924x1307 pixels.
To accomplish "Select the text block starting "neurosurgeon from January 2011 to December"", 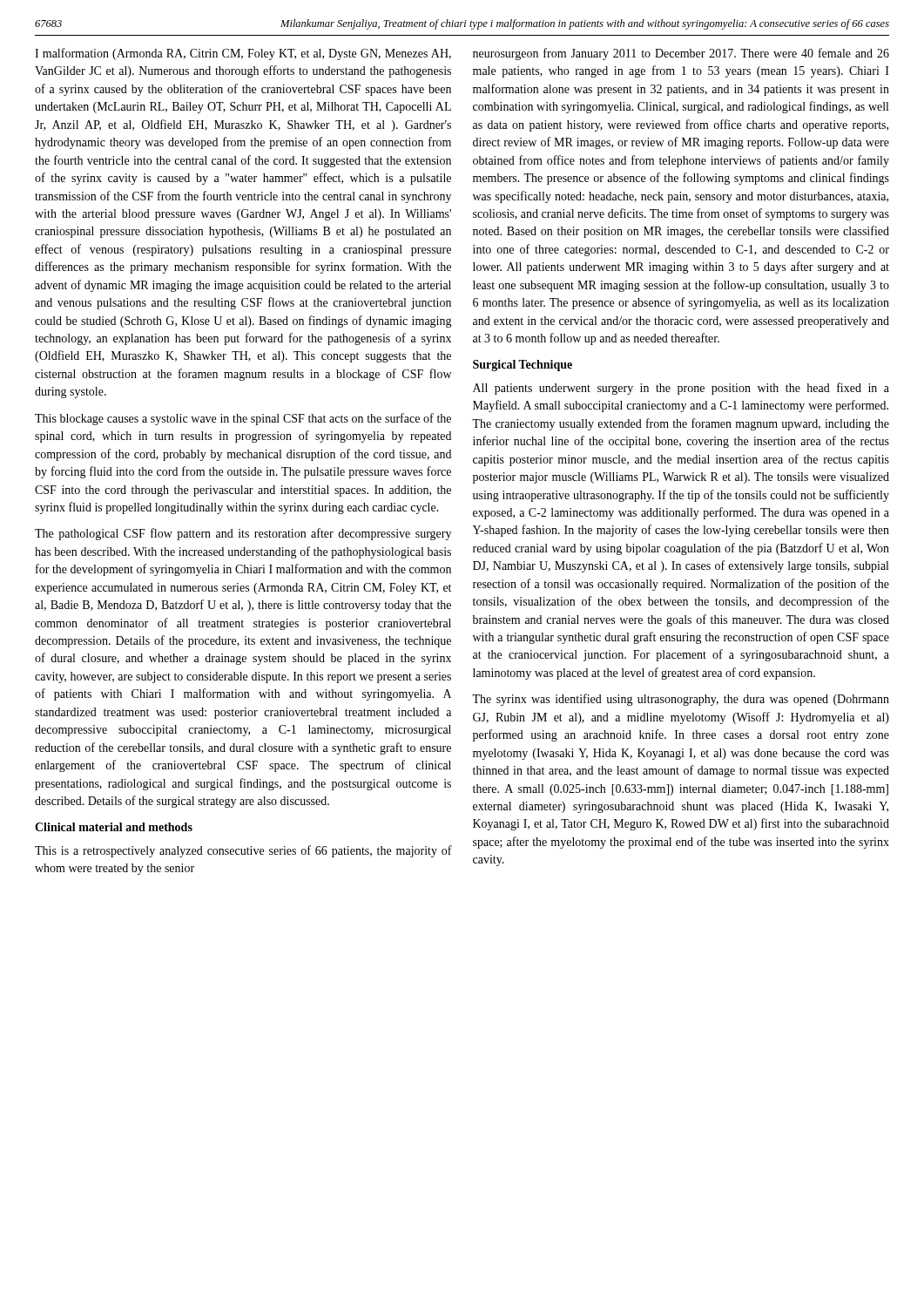I will (x=681, y=197).
